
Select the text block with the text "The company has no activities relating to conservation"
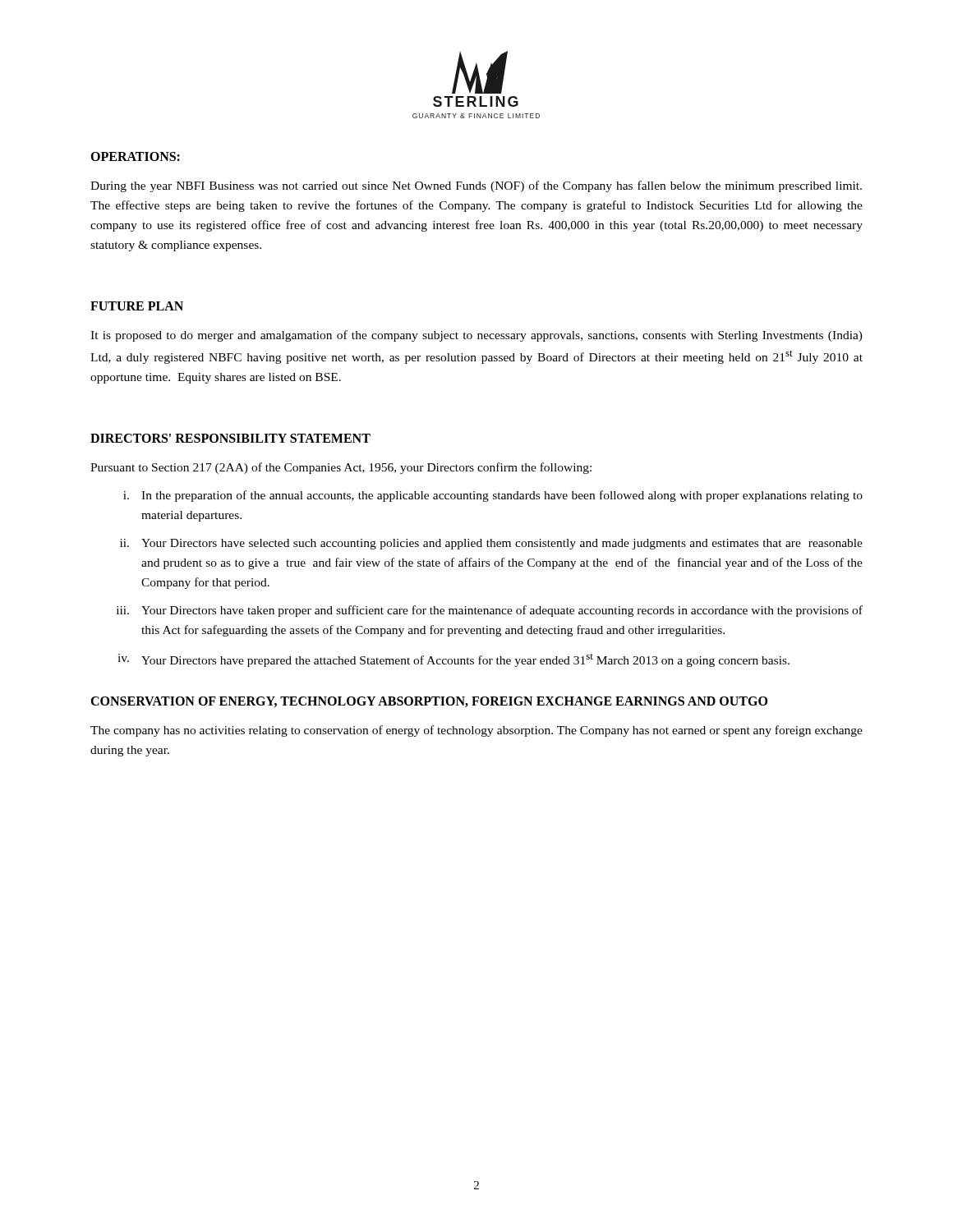(x=476, y=739)
